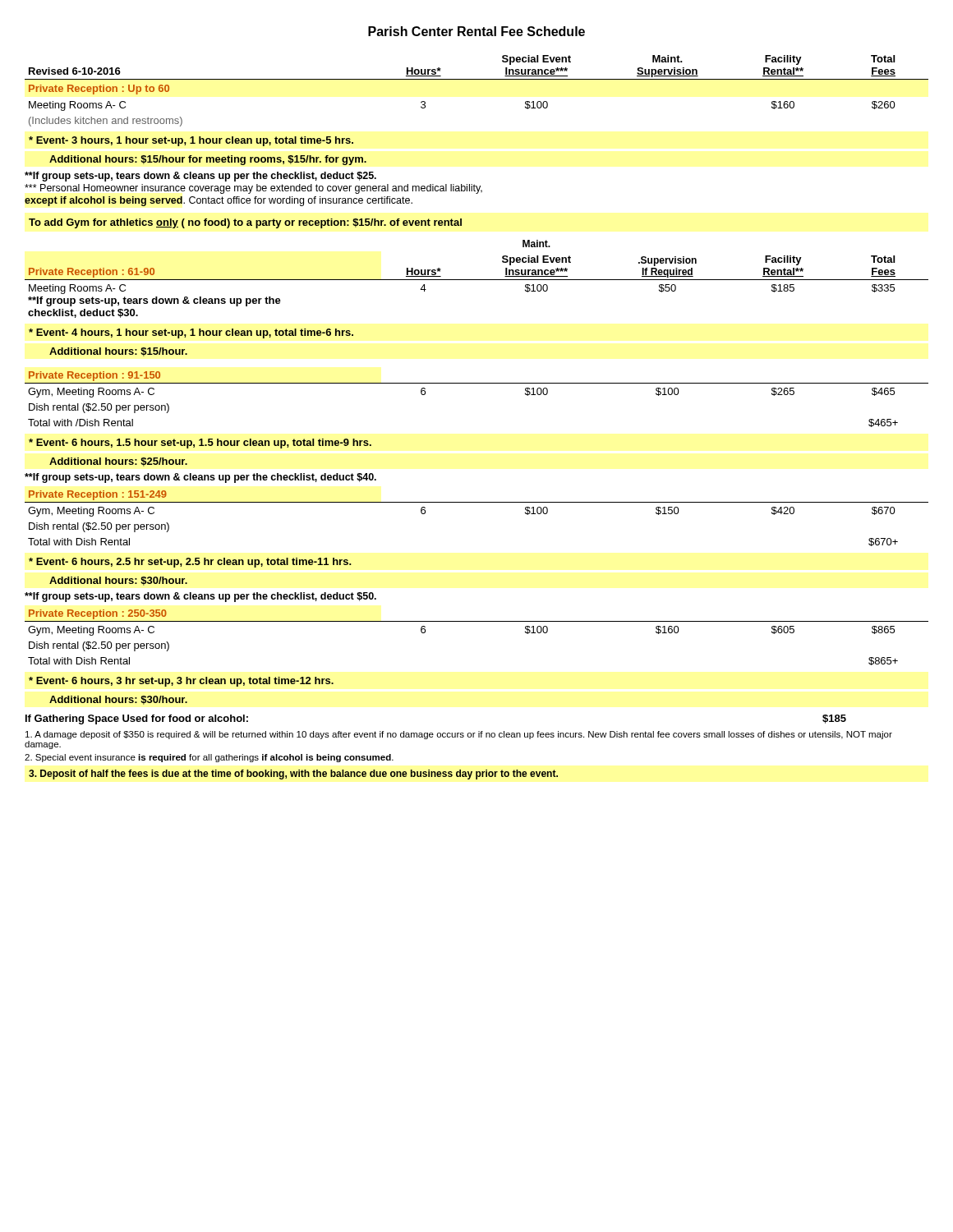Locate the text that says "Additional hours: $15/hour."

coord(118,351)
